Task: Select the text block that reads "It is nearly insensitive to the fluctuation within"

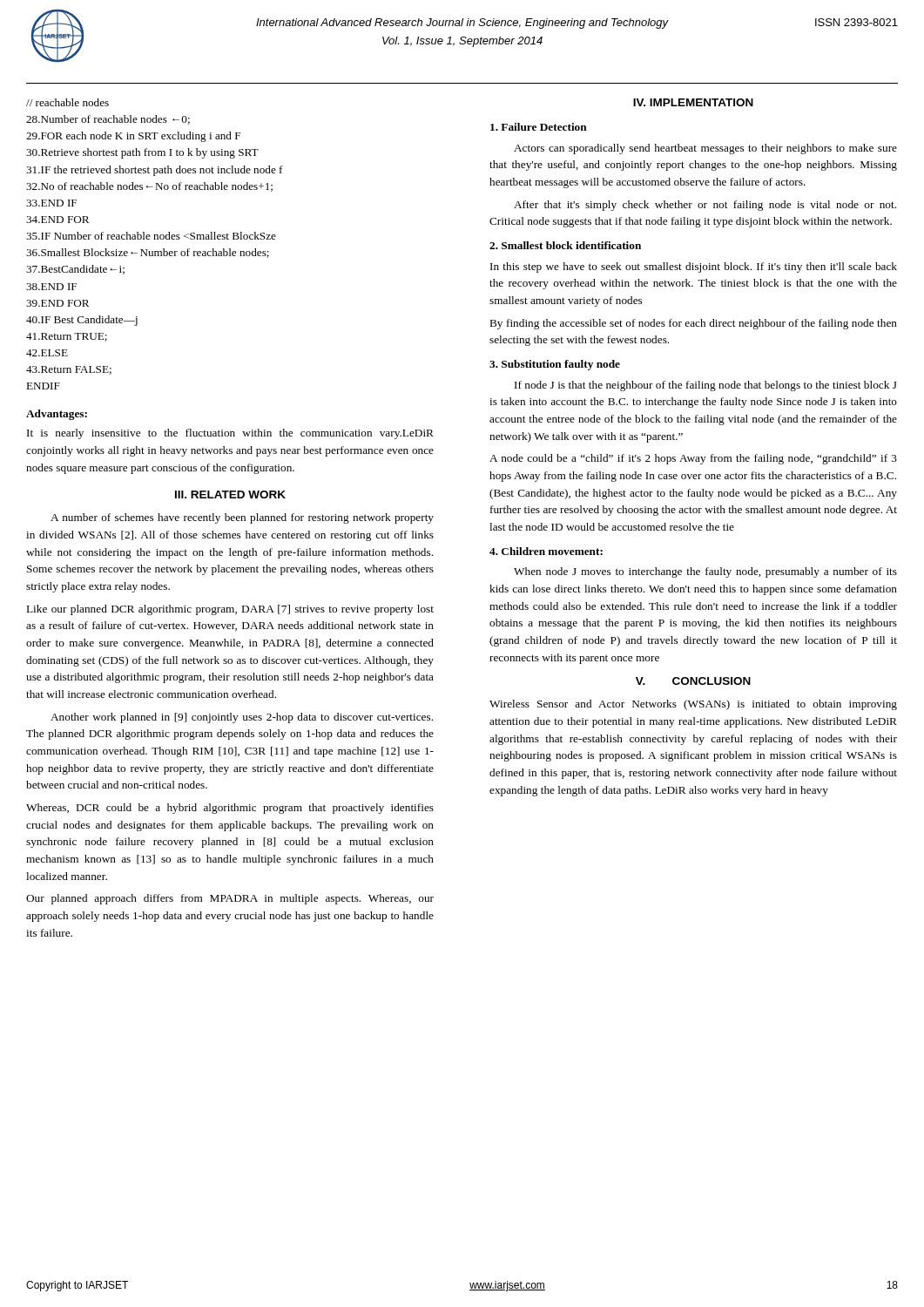Action: point(230,450)
